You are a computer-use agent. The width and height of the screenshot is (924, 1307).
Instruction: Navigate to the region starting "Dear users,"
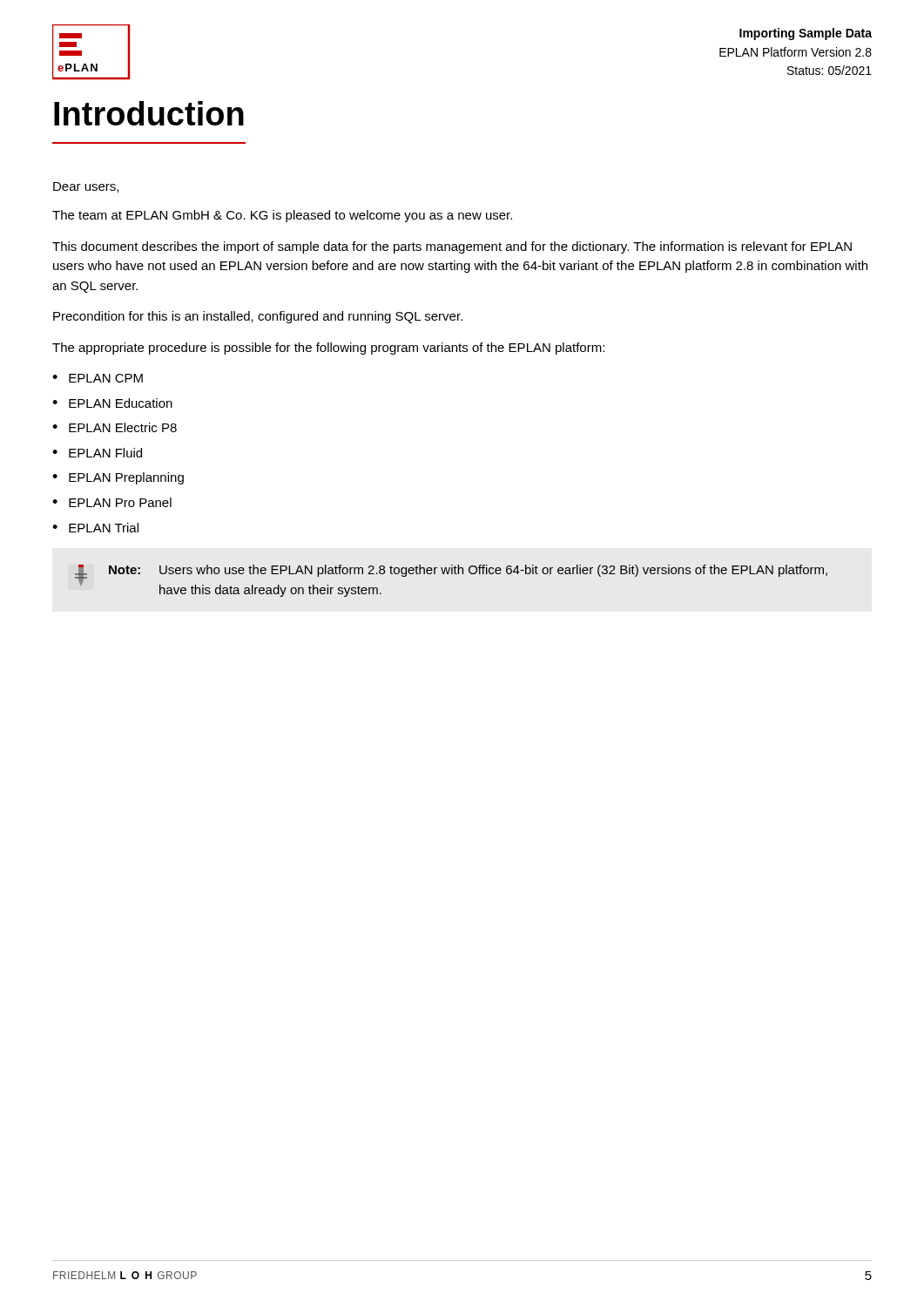pos(86,186)
